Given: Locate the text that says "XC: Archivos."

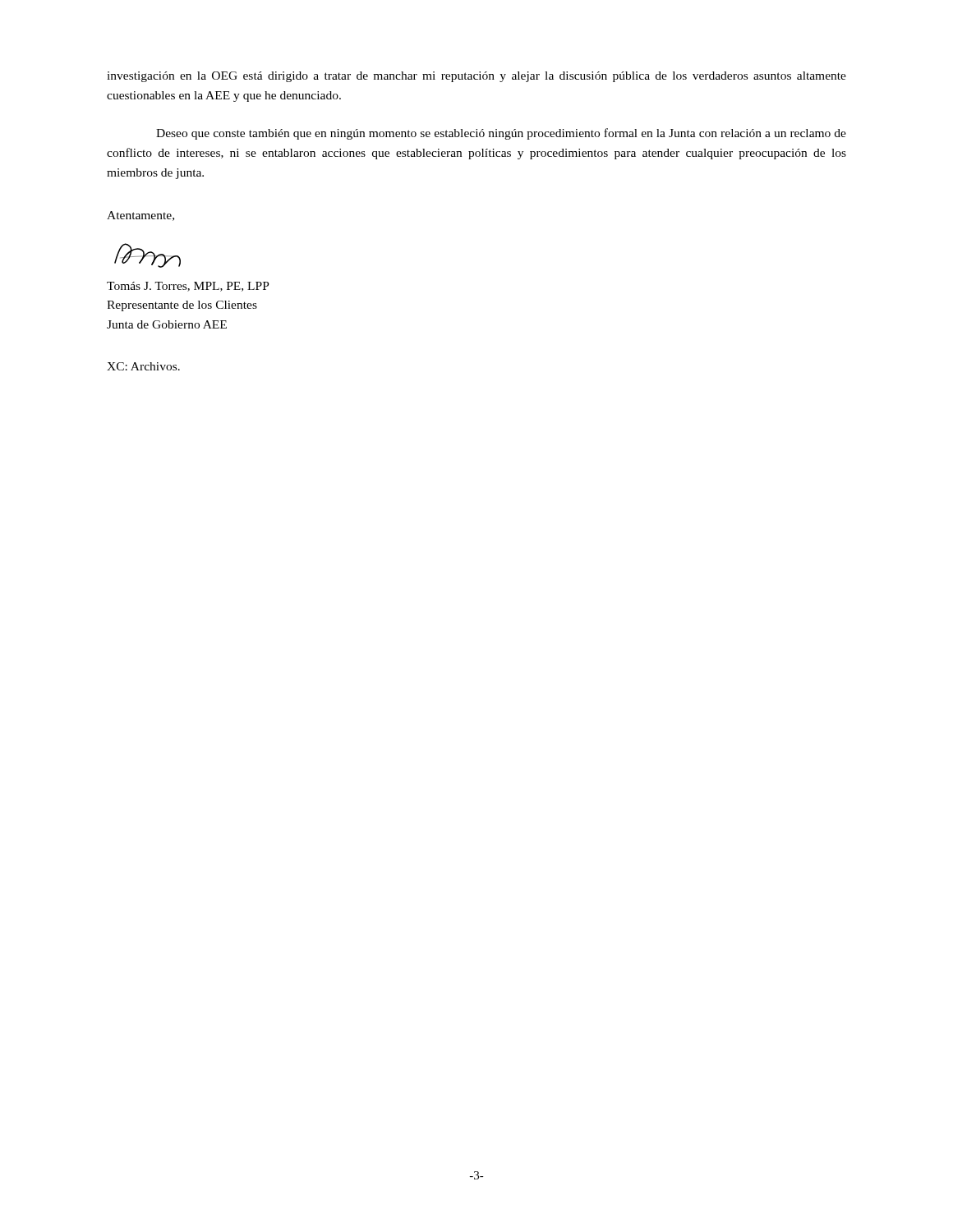Looking at the screenshot, I should click(144, 366).
